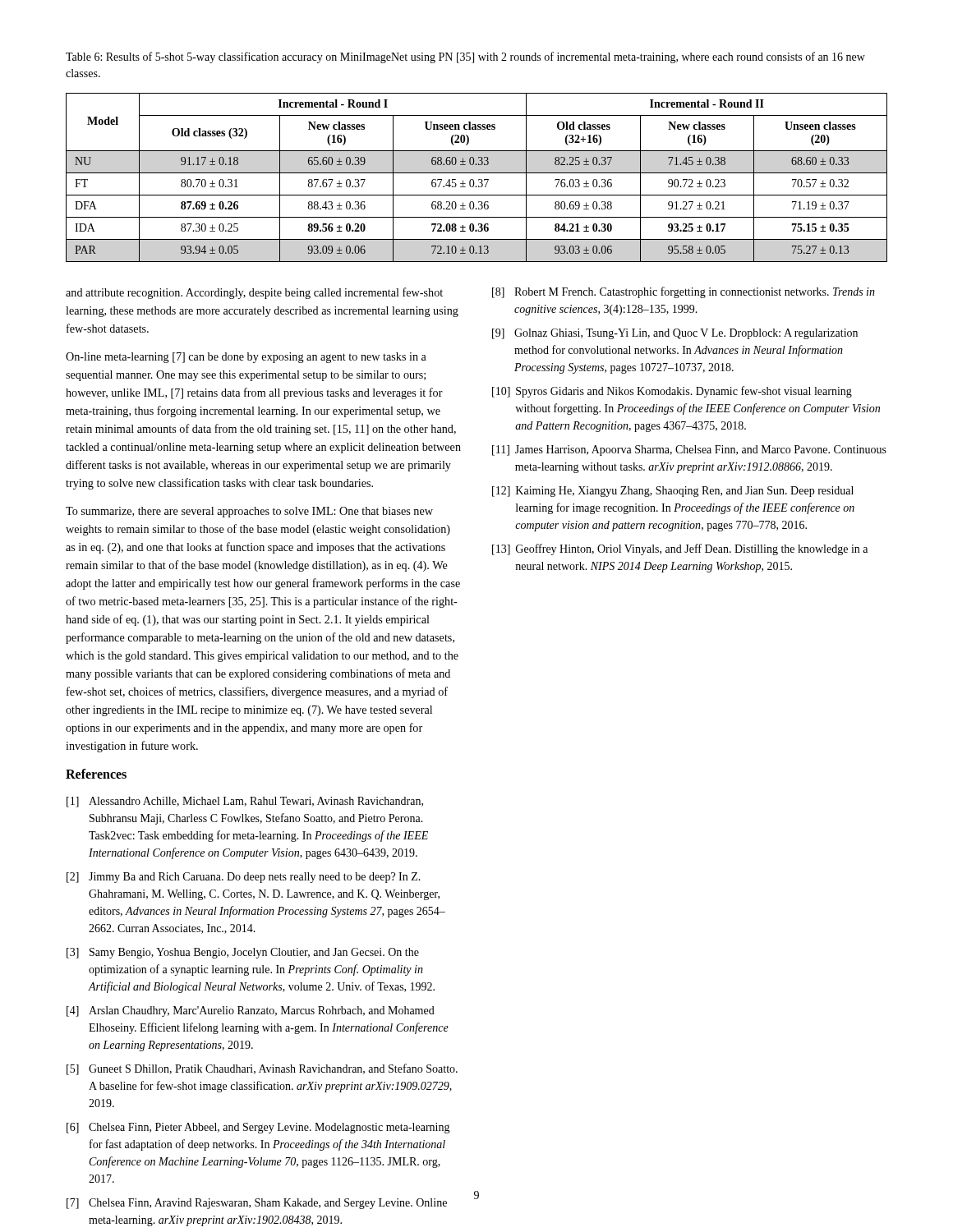Viewport: 953px width, 1232px height.
Task: Point to the region starting "[10] Spyros Gidaris and Nikos Komodakis. Dynamic few-shot"
Action: [689, 408]
